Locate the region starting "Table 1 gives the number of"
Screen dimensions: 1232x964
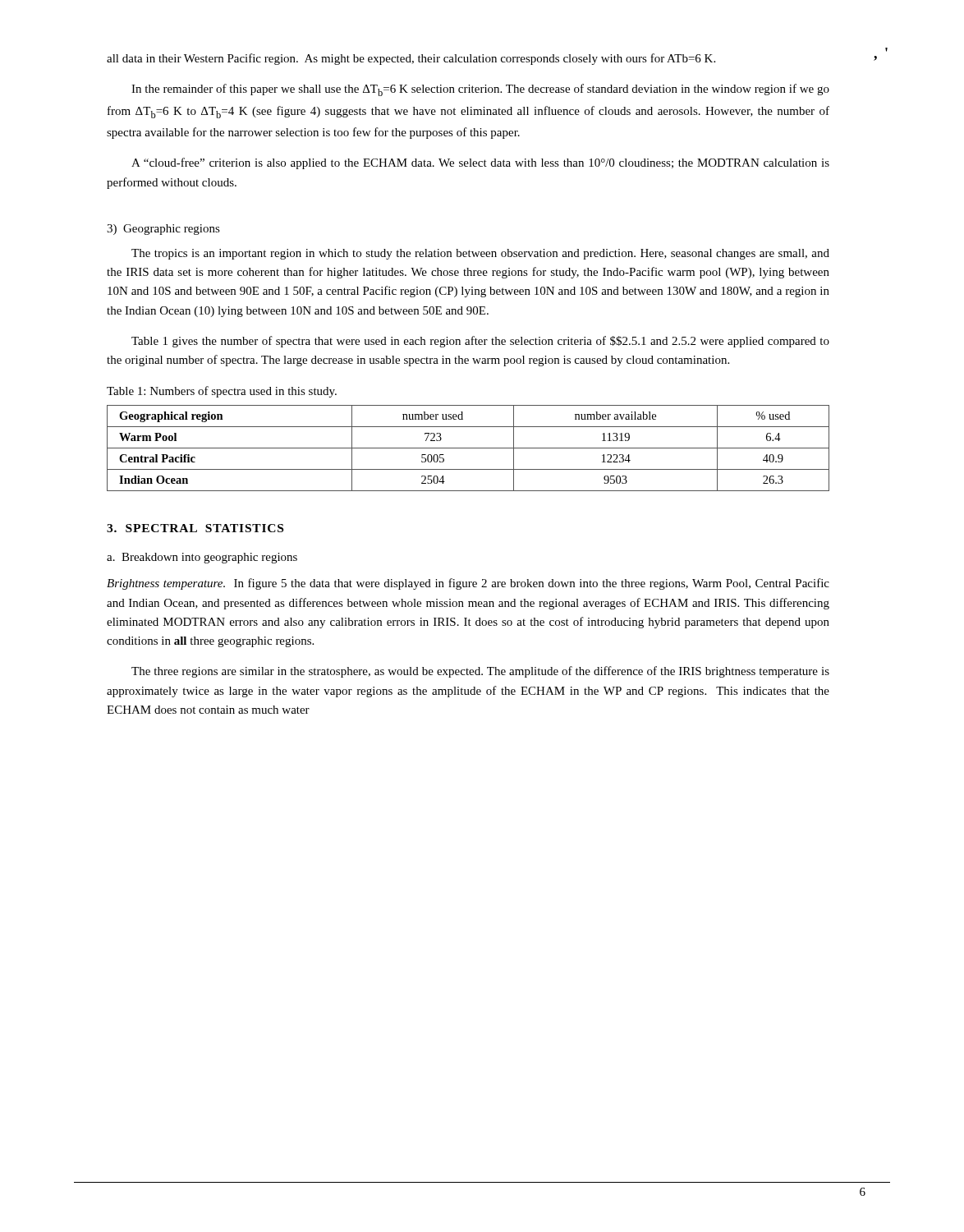(x=468, y=350)
